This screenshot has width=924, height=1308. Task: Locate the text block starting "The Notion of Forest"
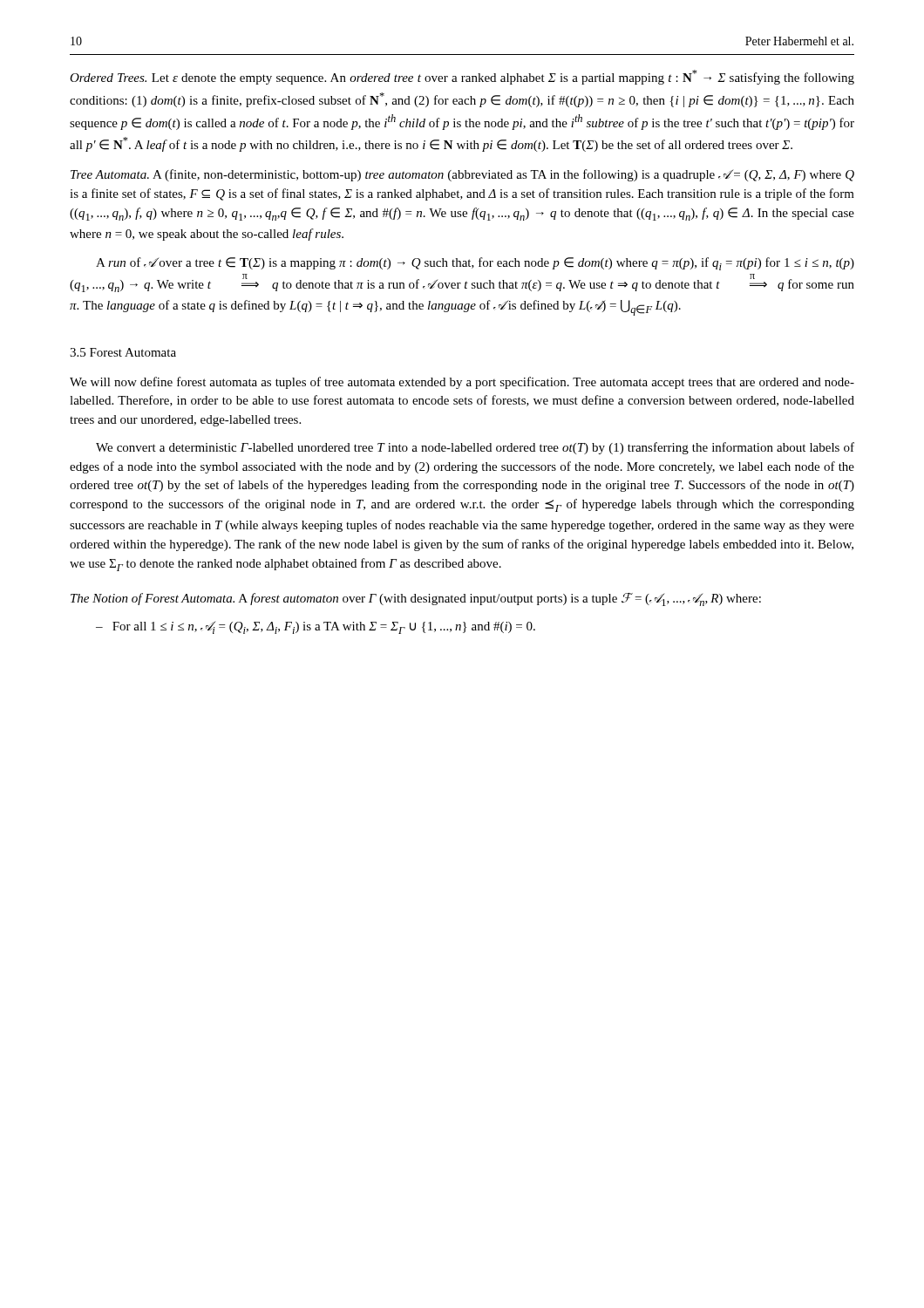point(462,600)
